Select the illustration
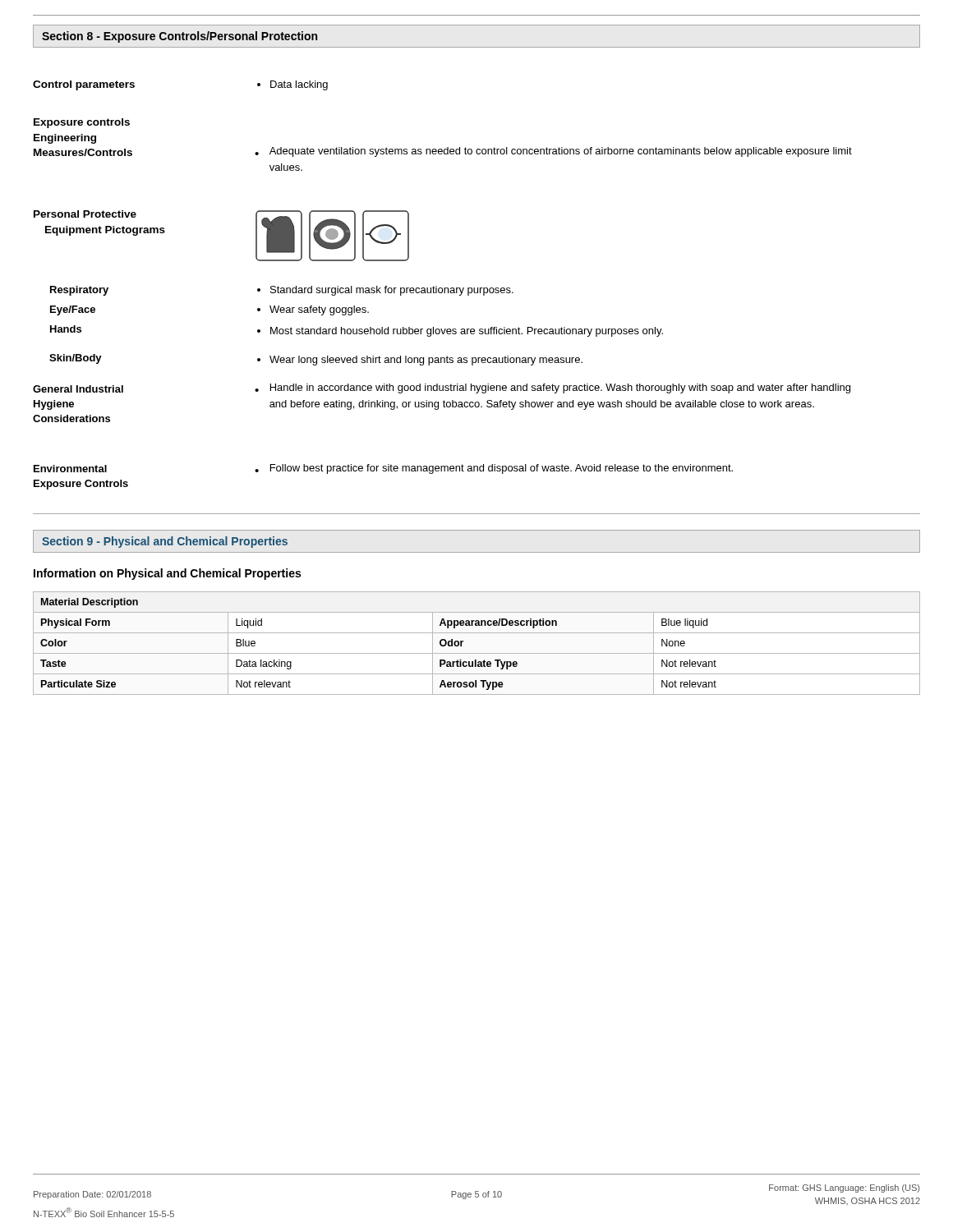953x1232 pixels. (333, 239)
